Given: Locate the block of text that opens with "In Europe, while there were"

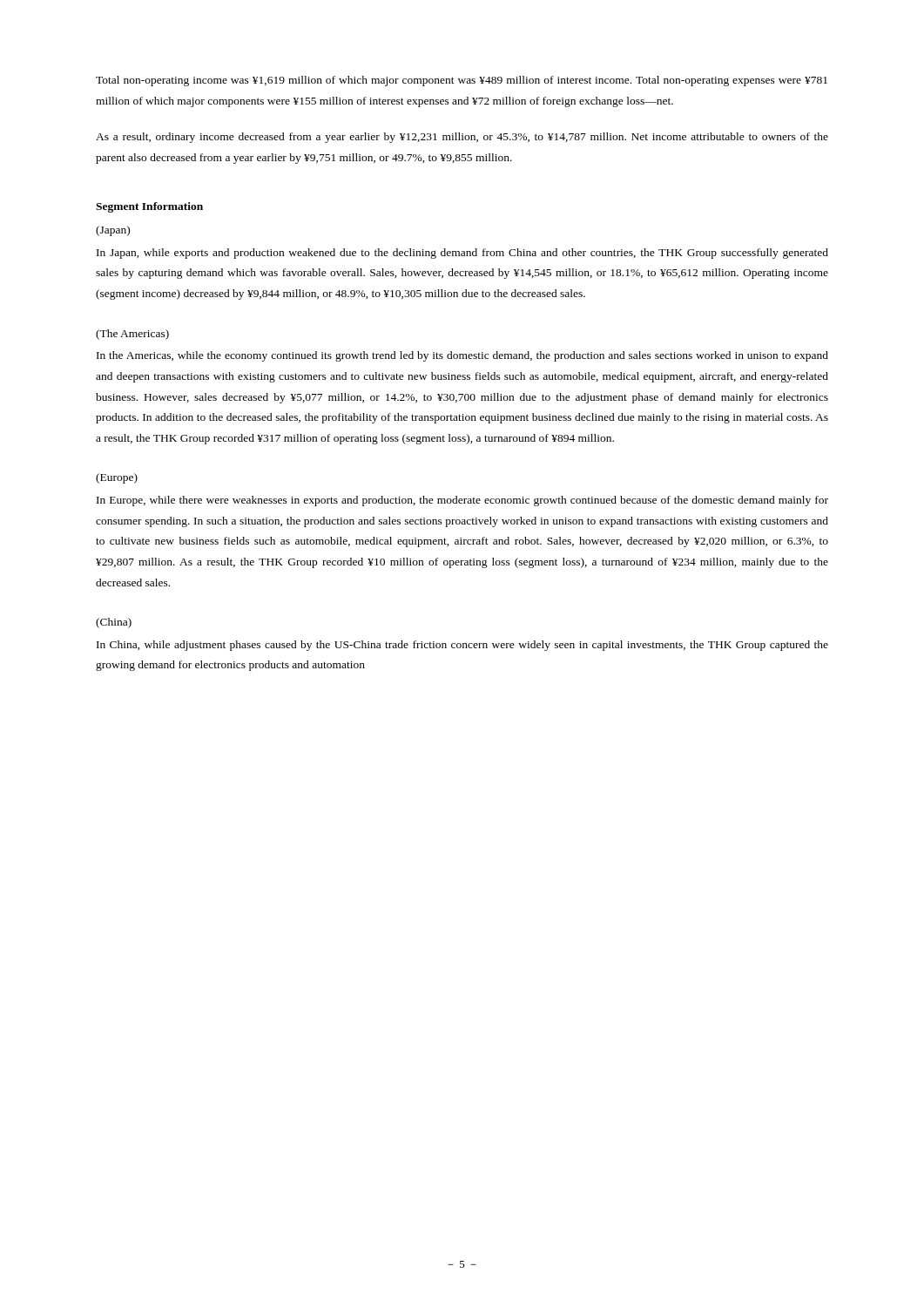Looking at the screenshot, I should (x=462, y=541).
